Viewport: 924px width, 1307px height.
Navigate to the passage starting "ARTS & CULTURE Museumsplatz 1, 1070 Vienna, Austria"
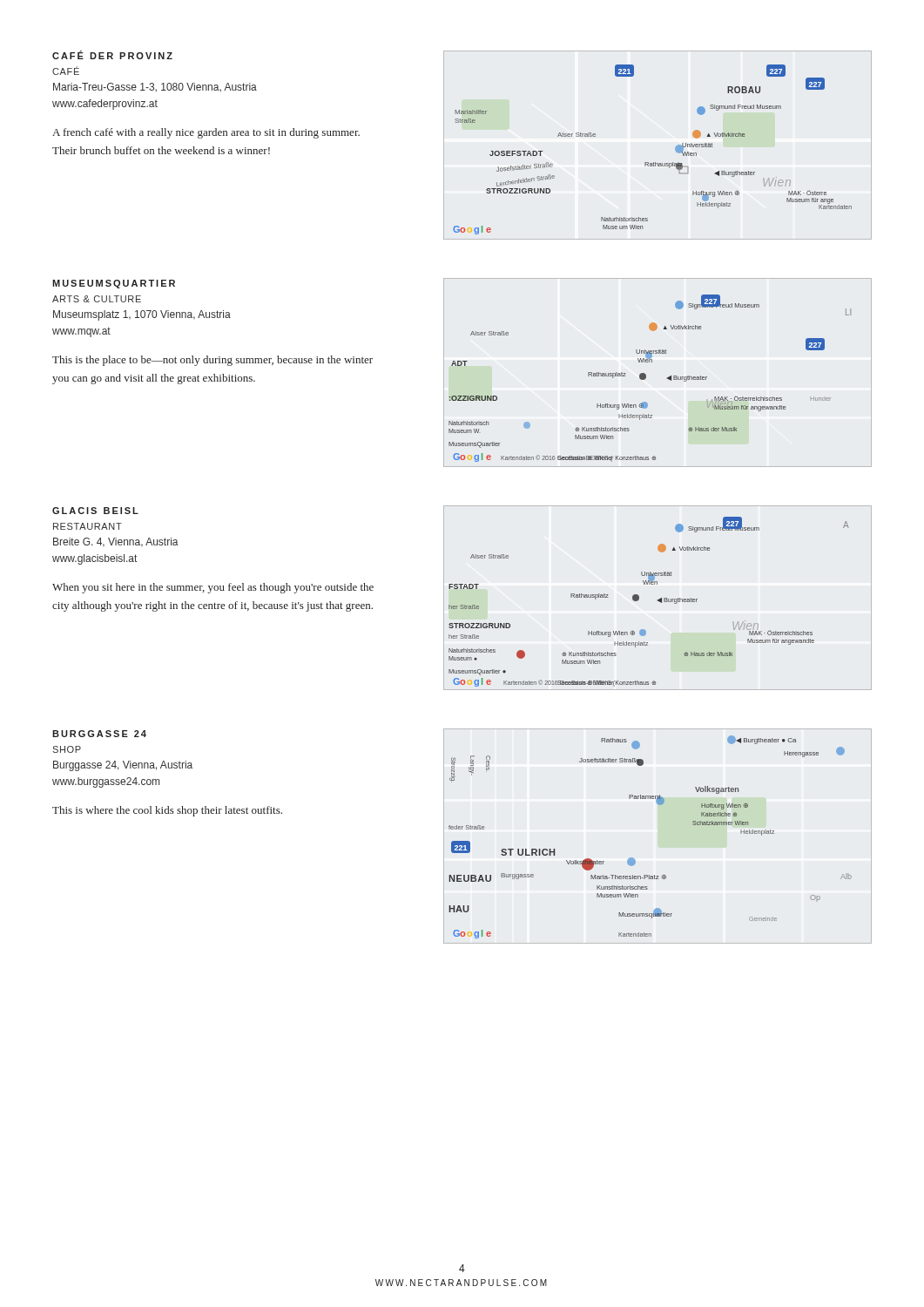pos(213,316)
